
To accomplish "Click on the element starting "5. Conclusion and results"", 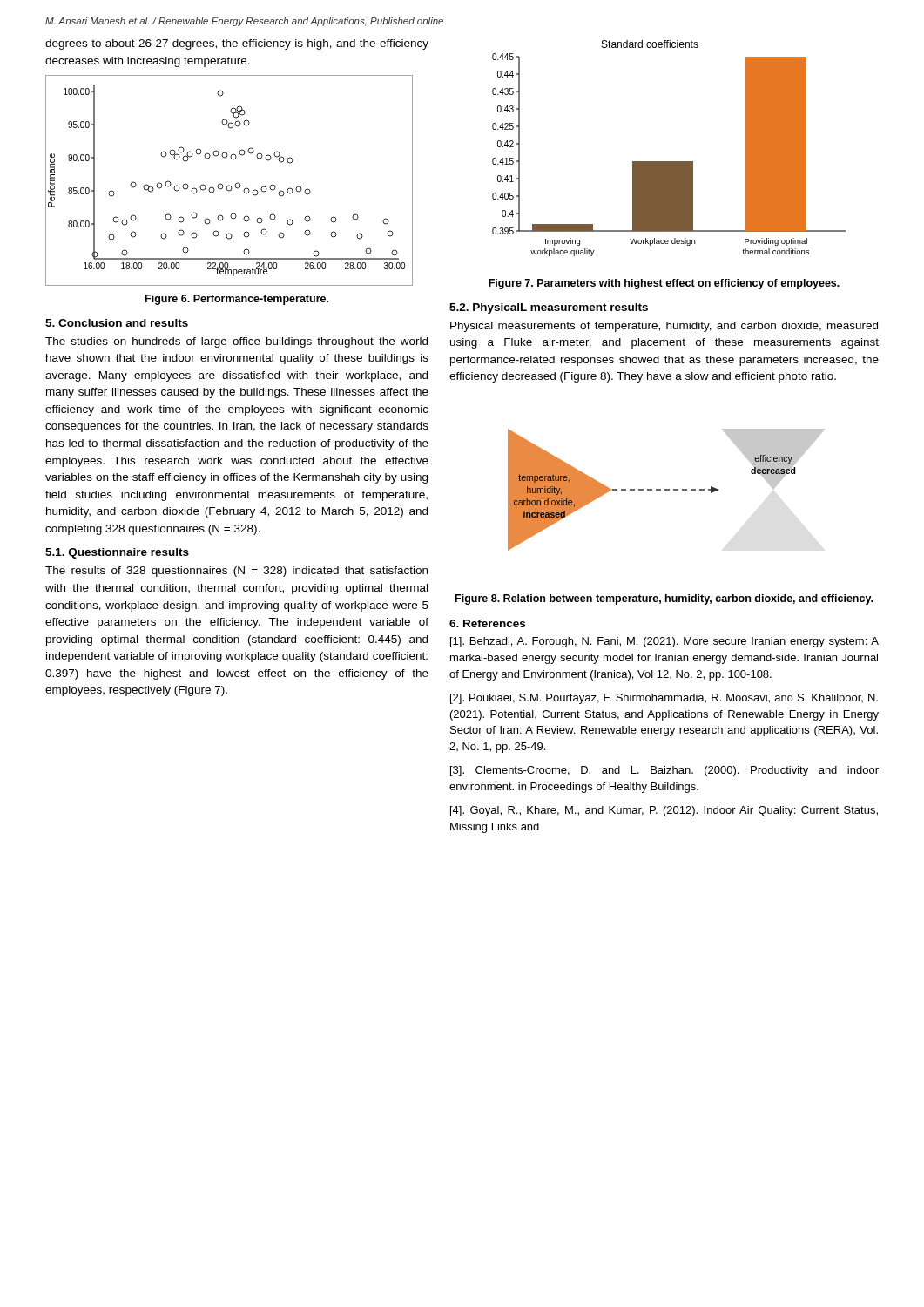I will click(117, 323).
